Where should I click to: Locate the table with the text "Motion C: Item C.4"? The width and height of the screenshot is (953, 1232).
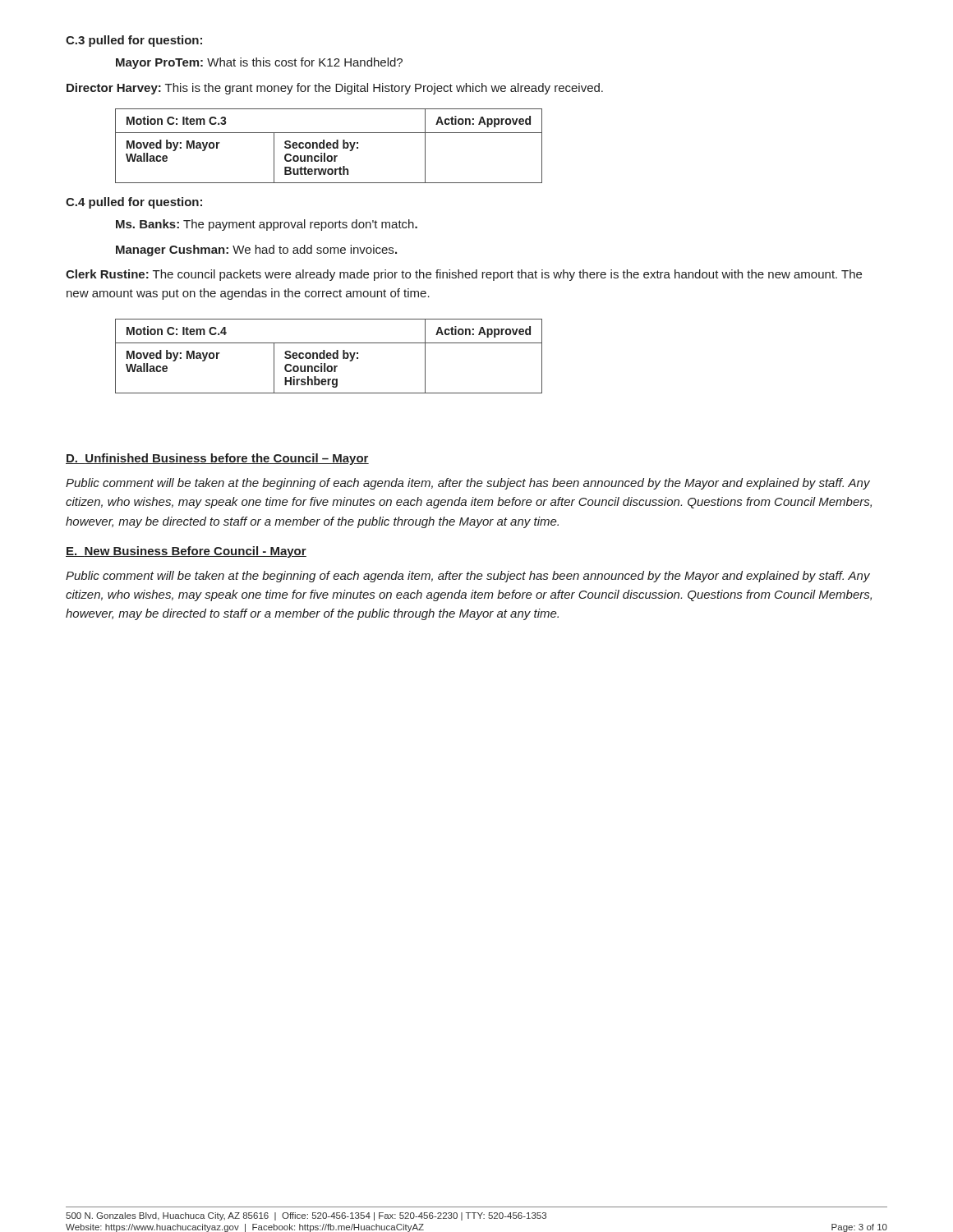tap(476, 356)
